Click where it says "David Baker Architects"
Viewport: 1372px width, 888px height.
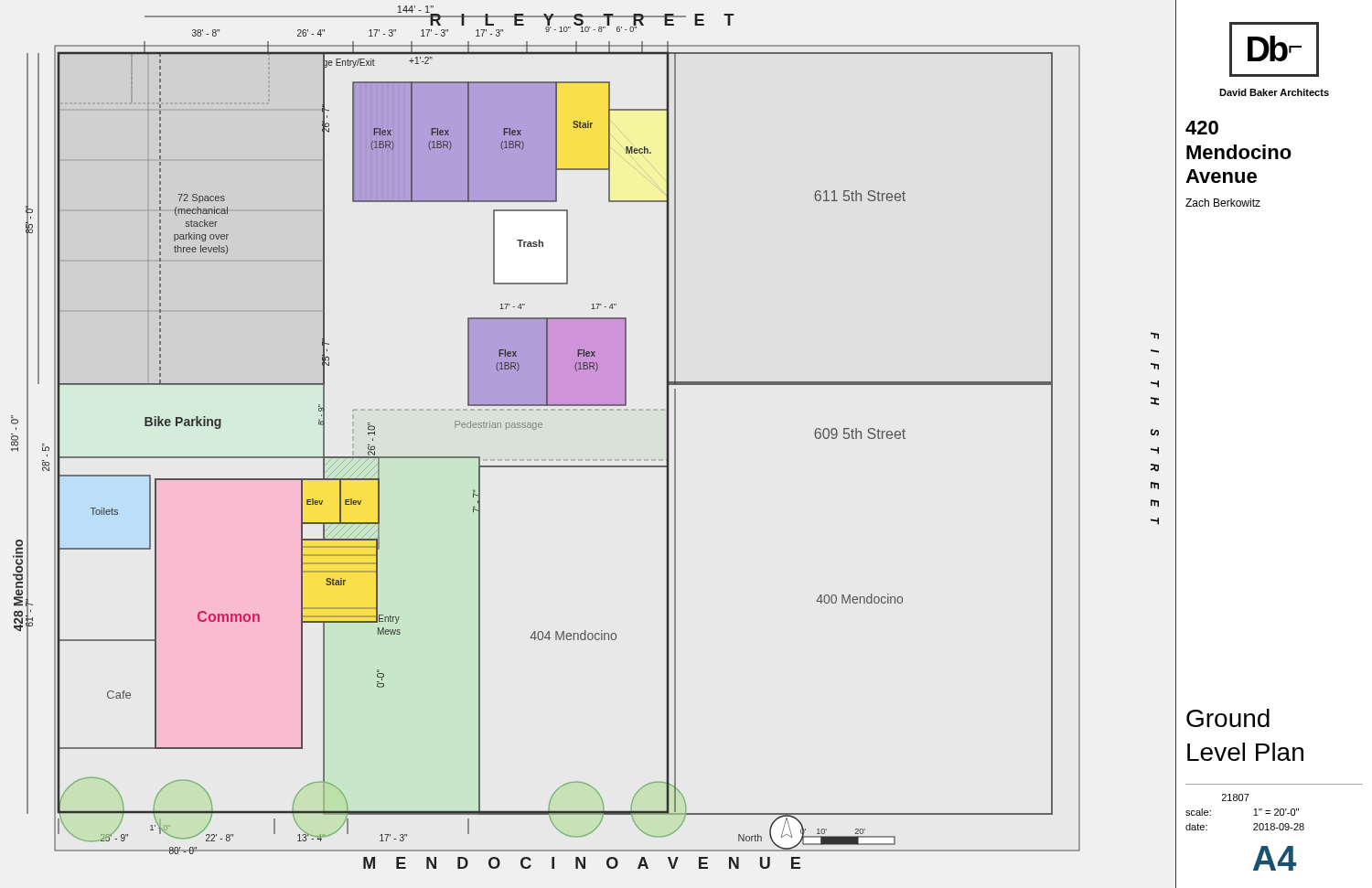tap(1274, 92)
